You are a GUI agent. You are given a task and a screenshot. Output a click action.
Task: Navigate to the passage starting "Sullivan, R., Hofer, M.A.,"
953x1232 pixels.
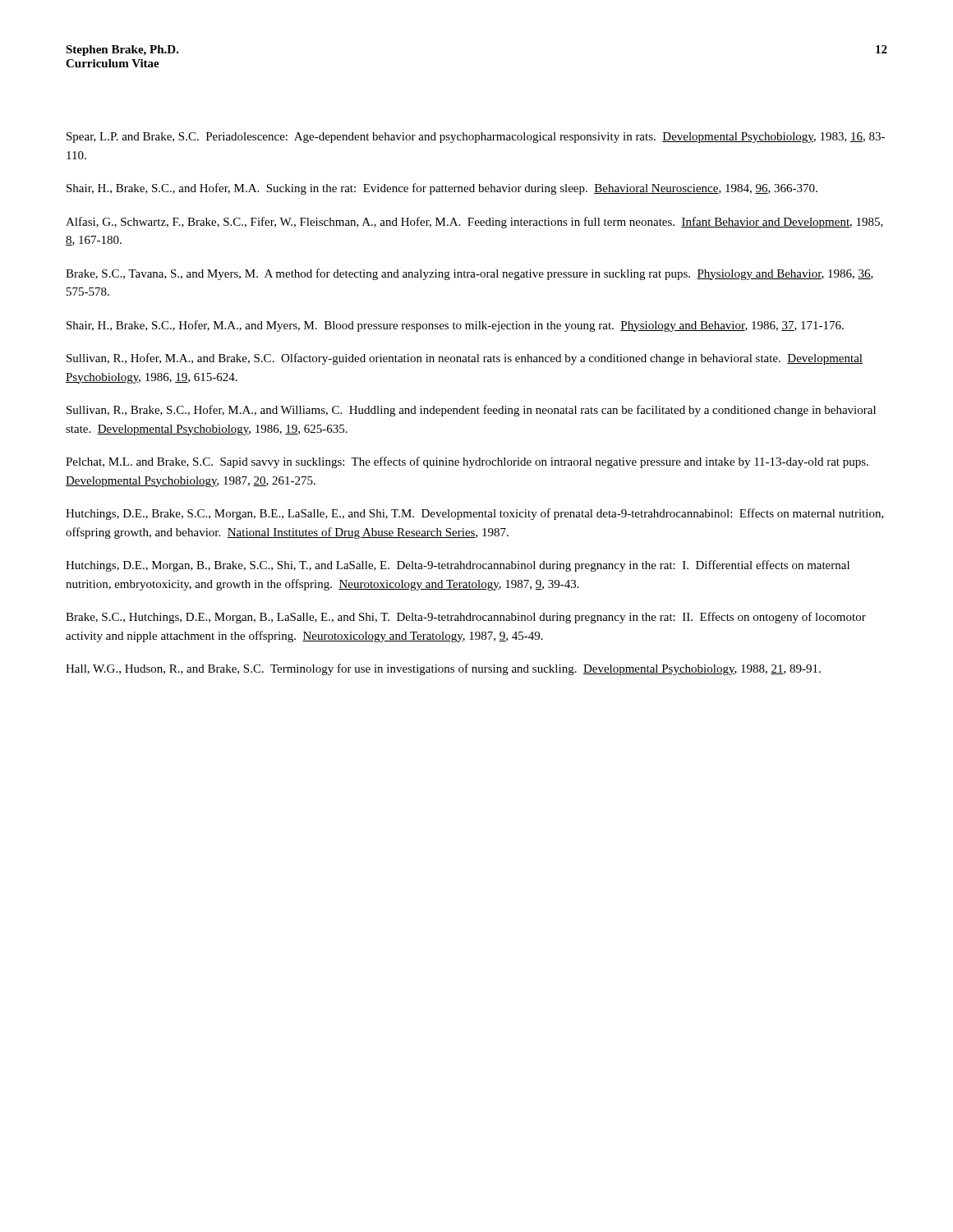click(464, 367)
